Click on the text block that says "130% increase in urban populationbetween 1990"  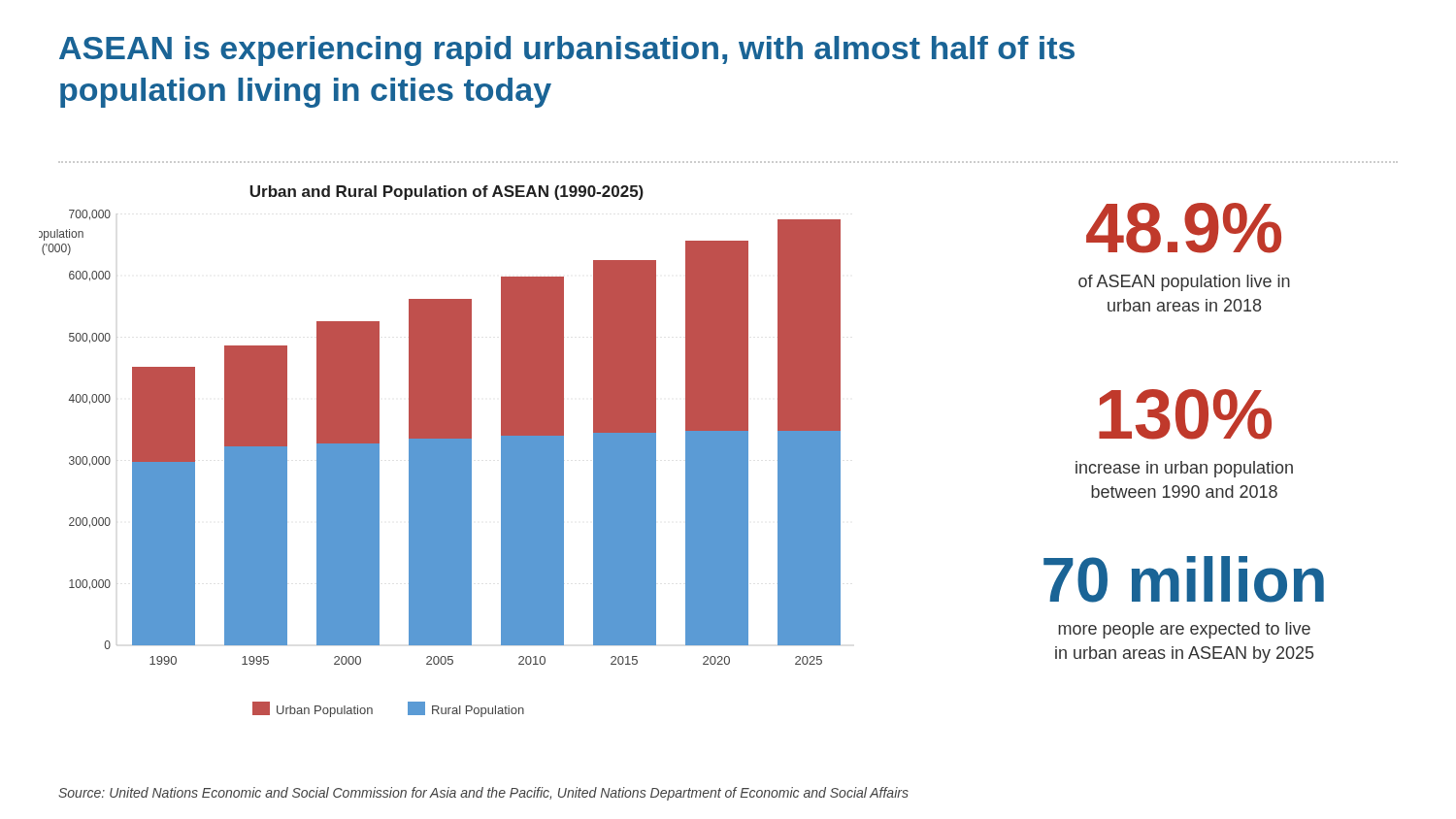click(1184, 442)
